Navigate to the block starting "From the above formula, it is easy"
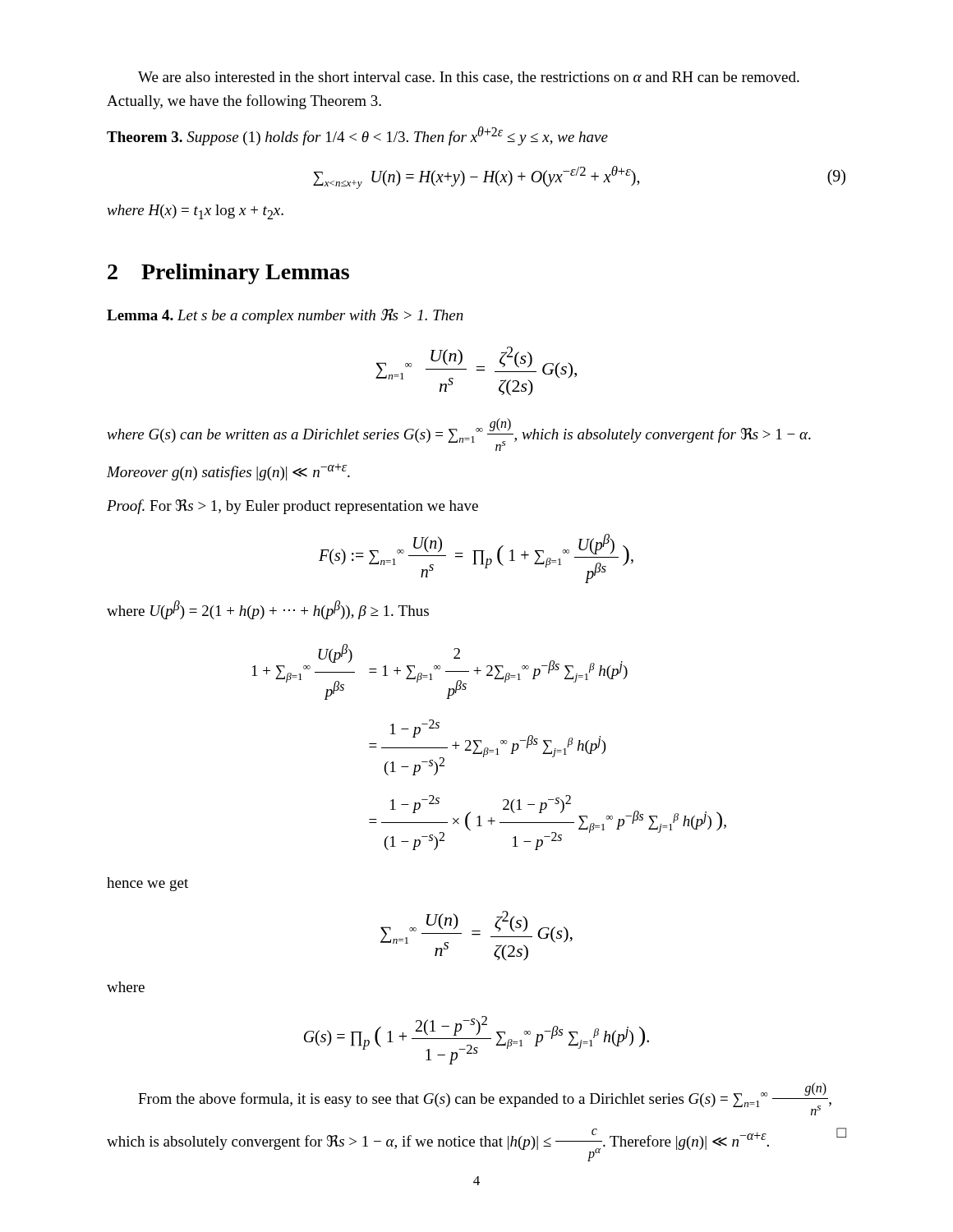The height and width of the screenshot is (1232, 953). tap(476, 1121)
